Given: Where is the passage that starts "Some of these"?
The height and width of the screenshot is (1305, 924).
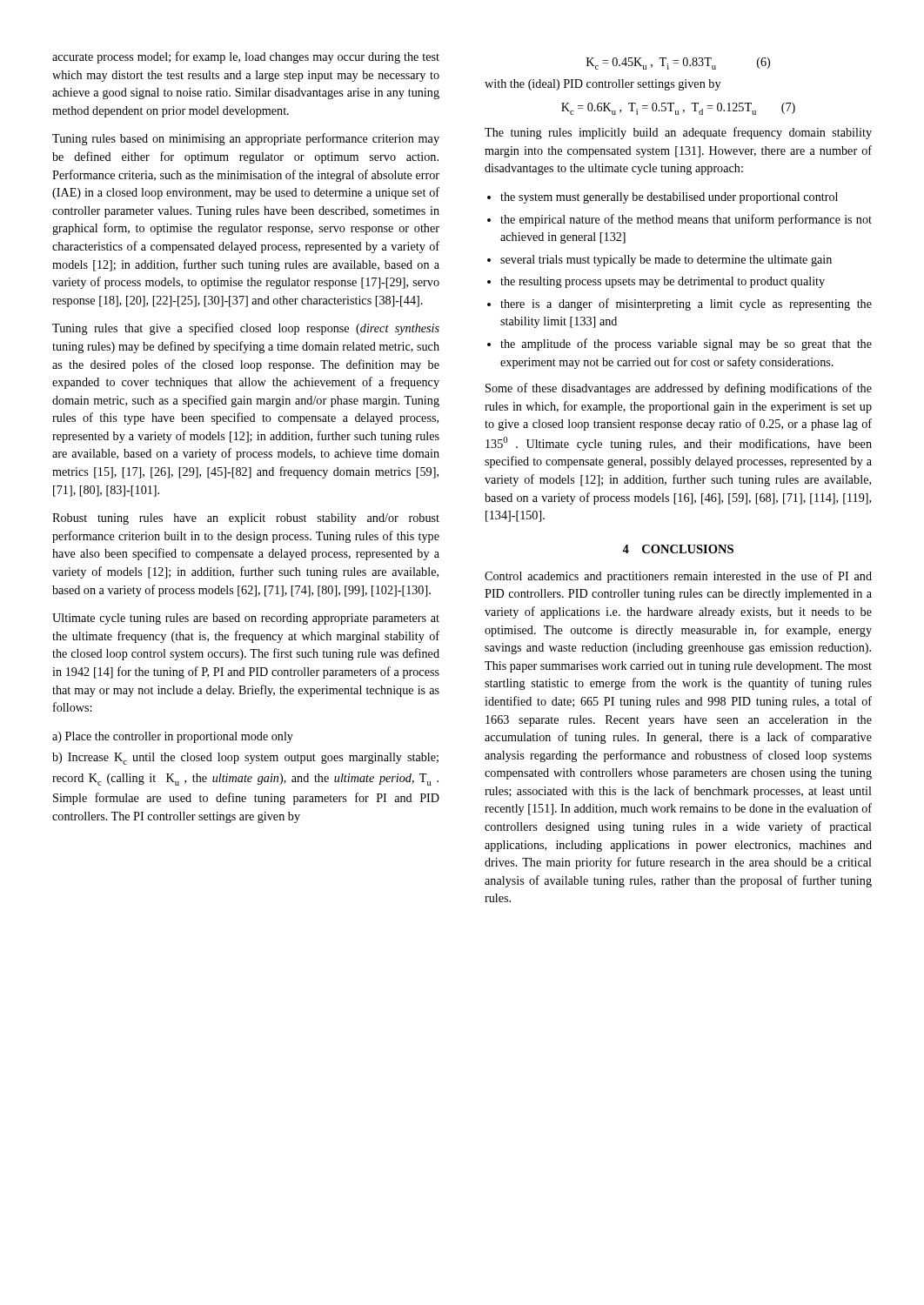Looking at the screenshot, I should [x=678, y=452].
